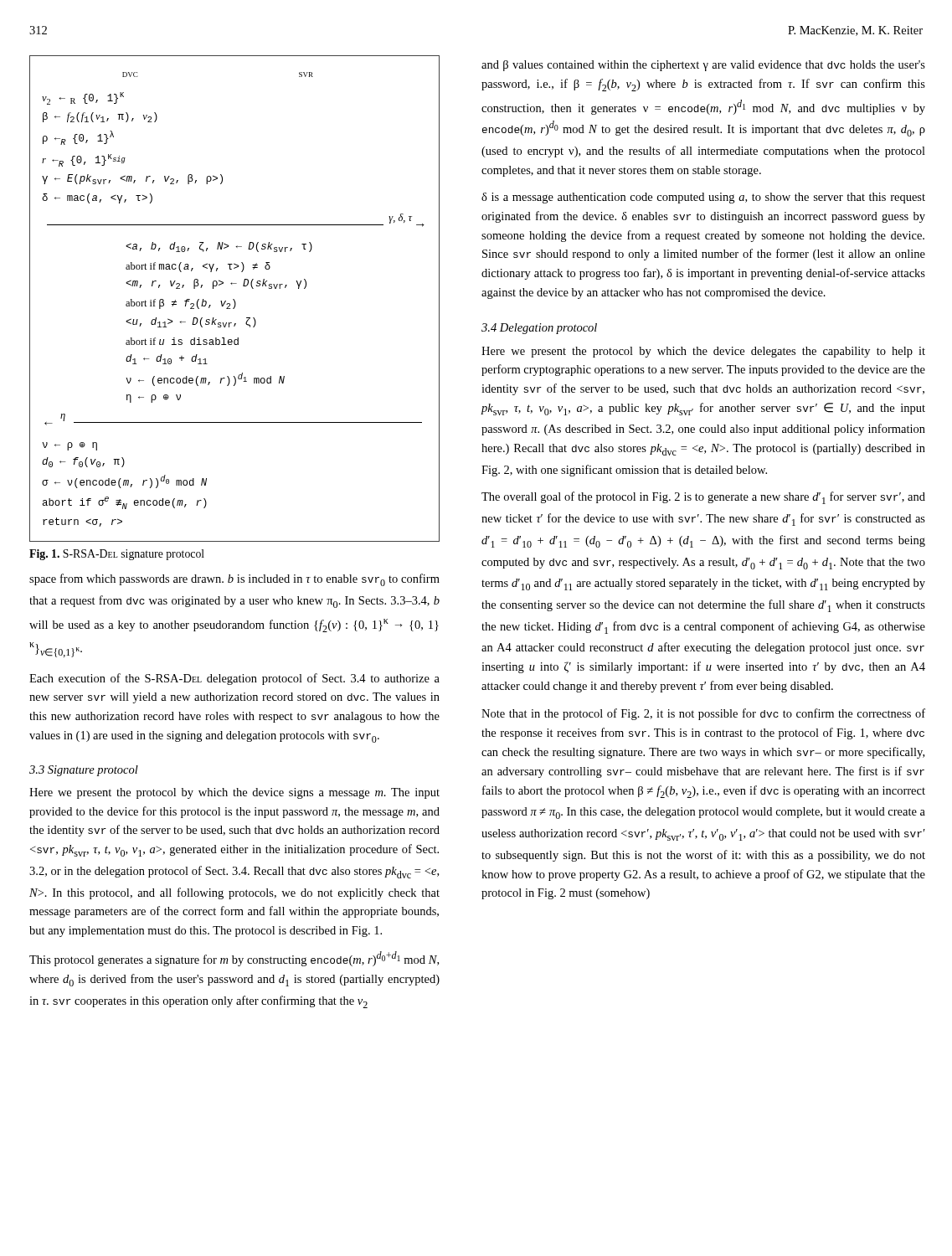The width and height of the screenshot is (952, 1256).
Task: Select the section header that says "3.3 Signature protocol"
Action: 84,769
